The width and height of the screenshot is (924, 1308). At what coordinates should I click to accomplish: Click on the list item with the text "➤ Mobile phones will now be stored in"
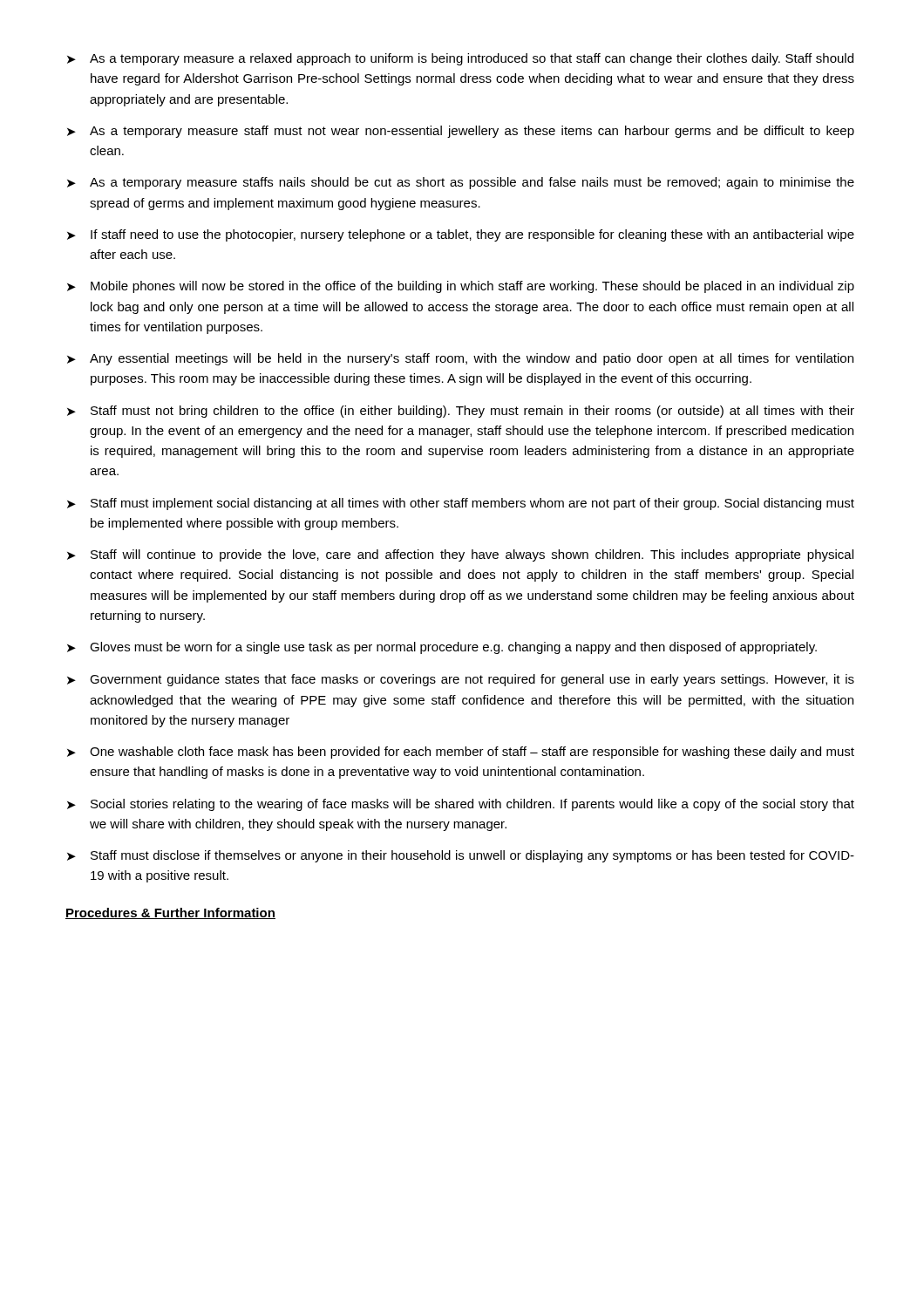460,306
